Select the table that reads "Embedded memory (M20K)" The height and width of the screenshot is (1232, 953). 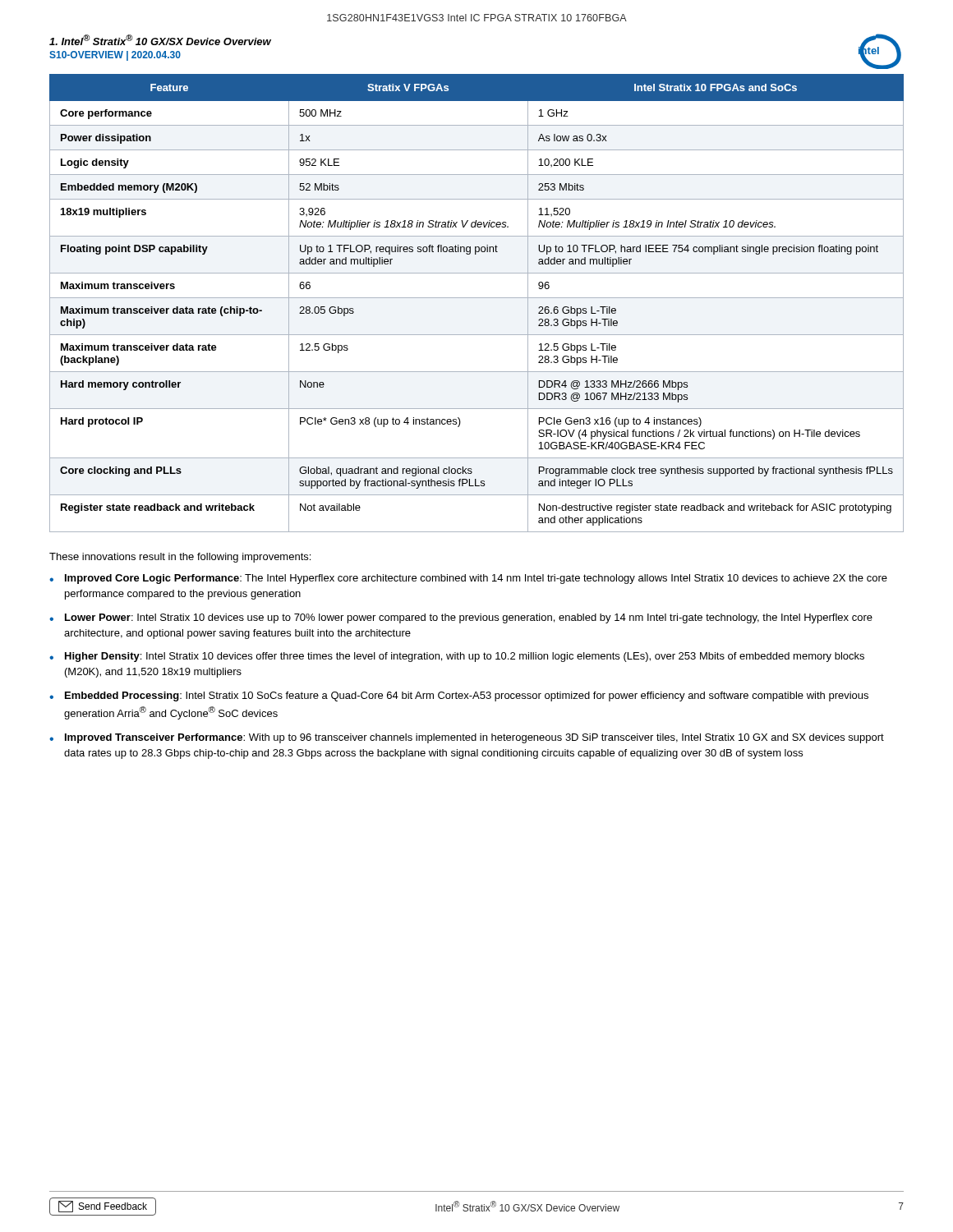(x=476, y=303)
